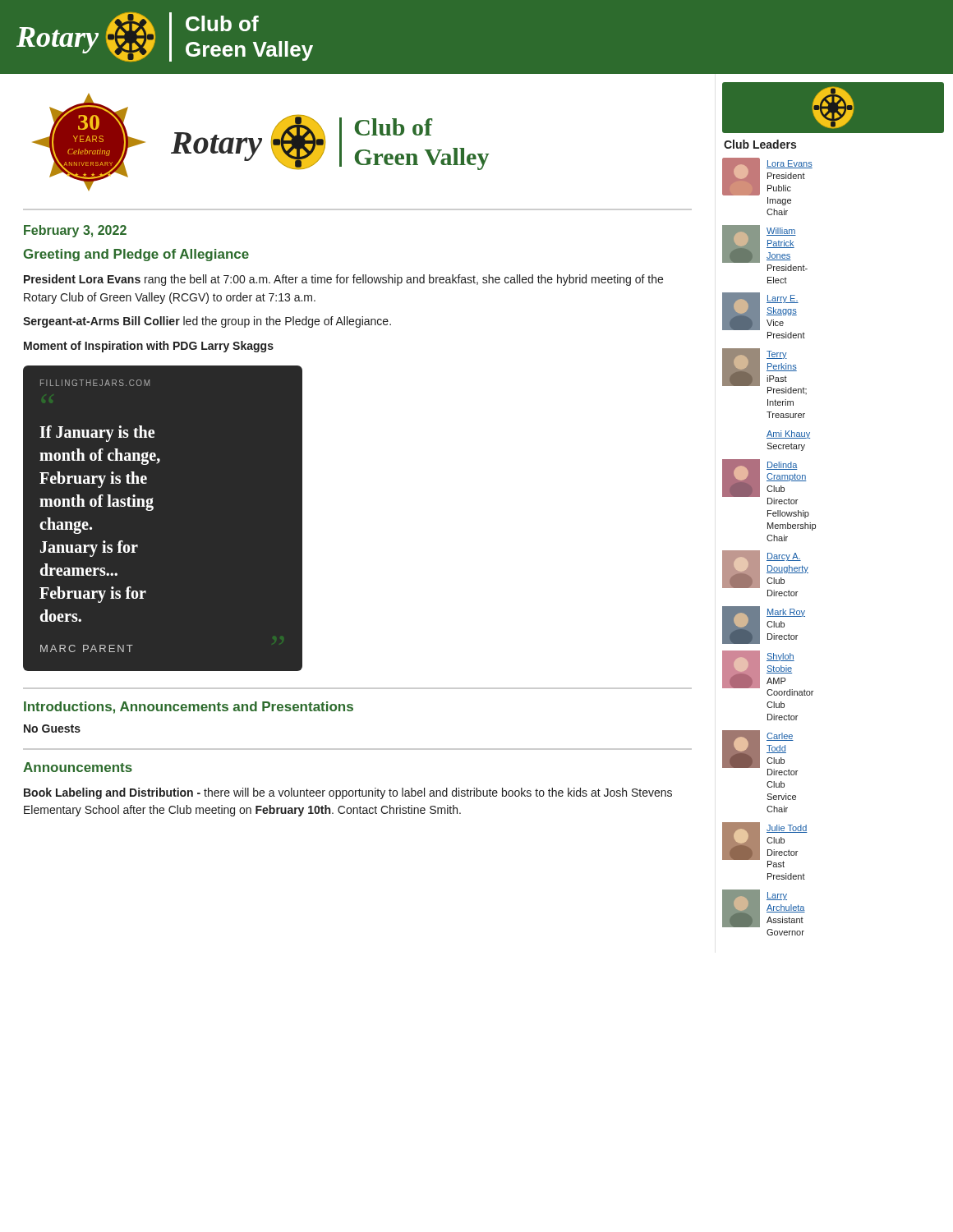Where does it say "Greeting and Pledge of Allegiance"?

[136, 254]
